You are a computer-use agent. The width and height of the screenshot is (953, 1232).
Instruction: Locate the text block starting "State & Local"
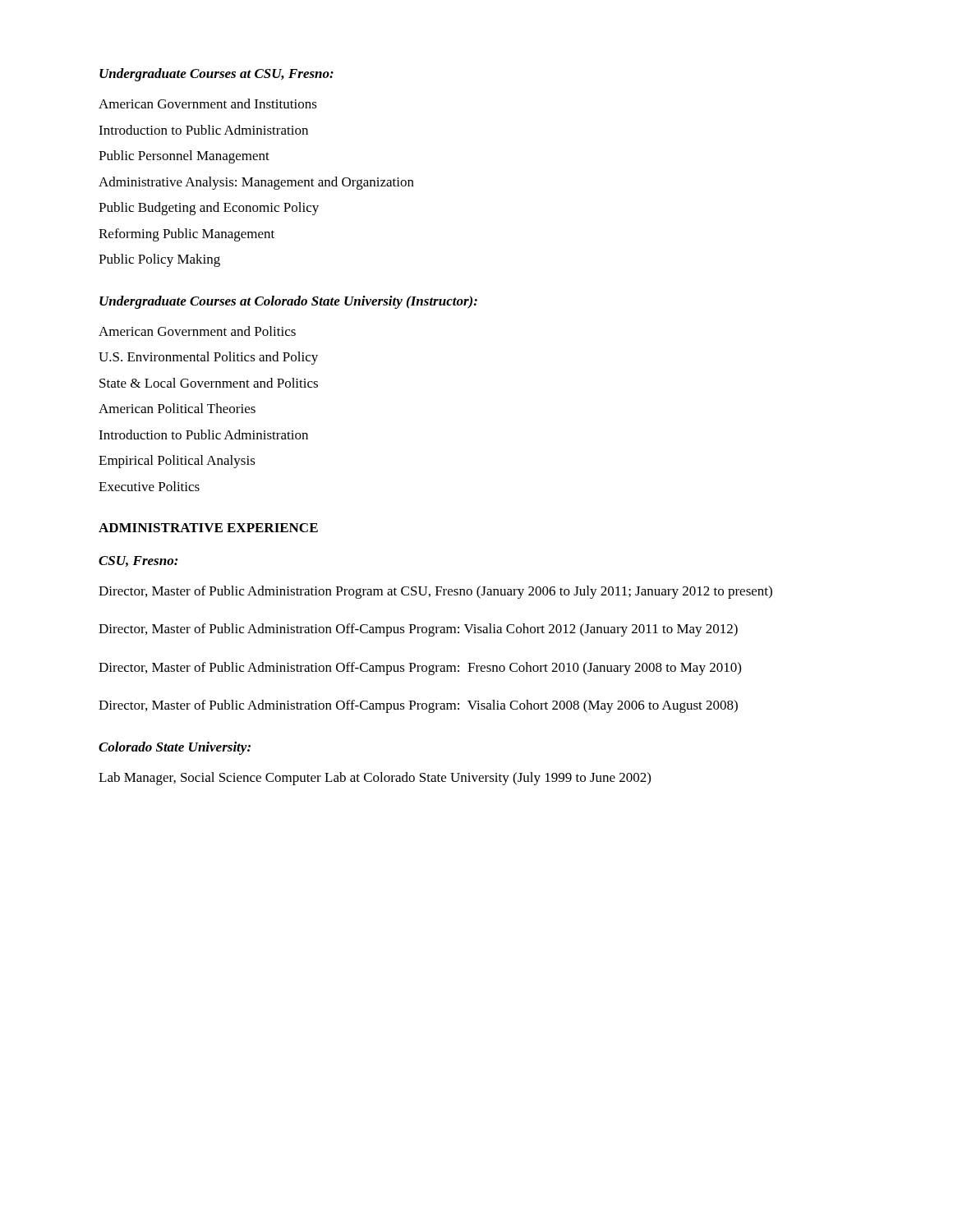209,383
